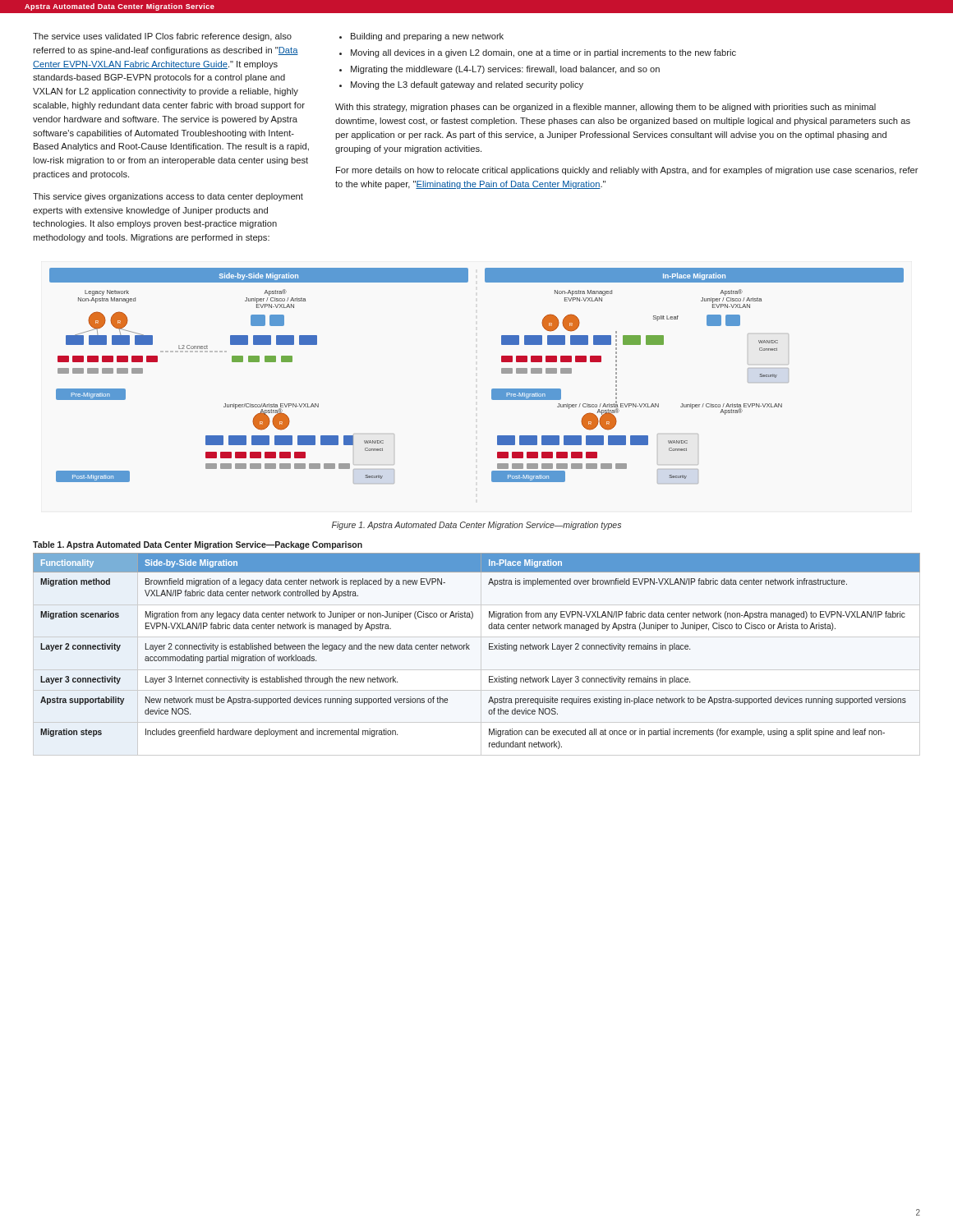Select the illustration
Viewport: 953px width, 1232px height.
476,390
